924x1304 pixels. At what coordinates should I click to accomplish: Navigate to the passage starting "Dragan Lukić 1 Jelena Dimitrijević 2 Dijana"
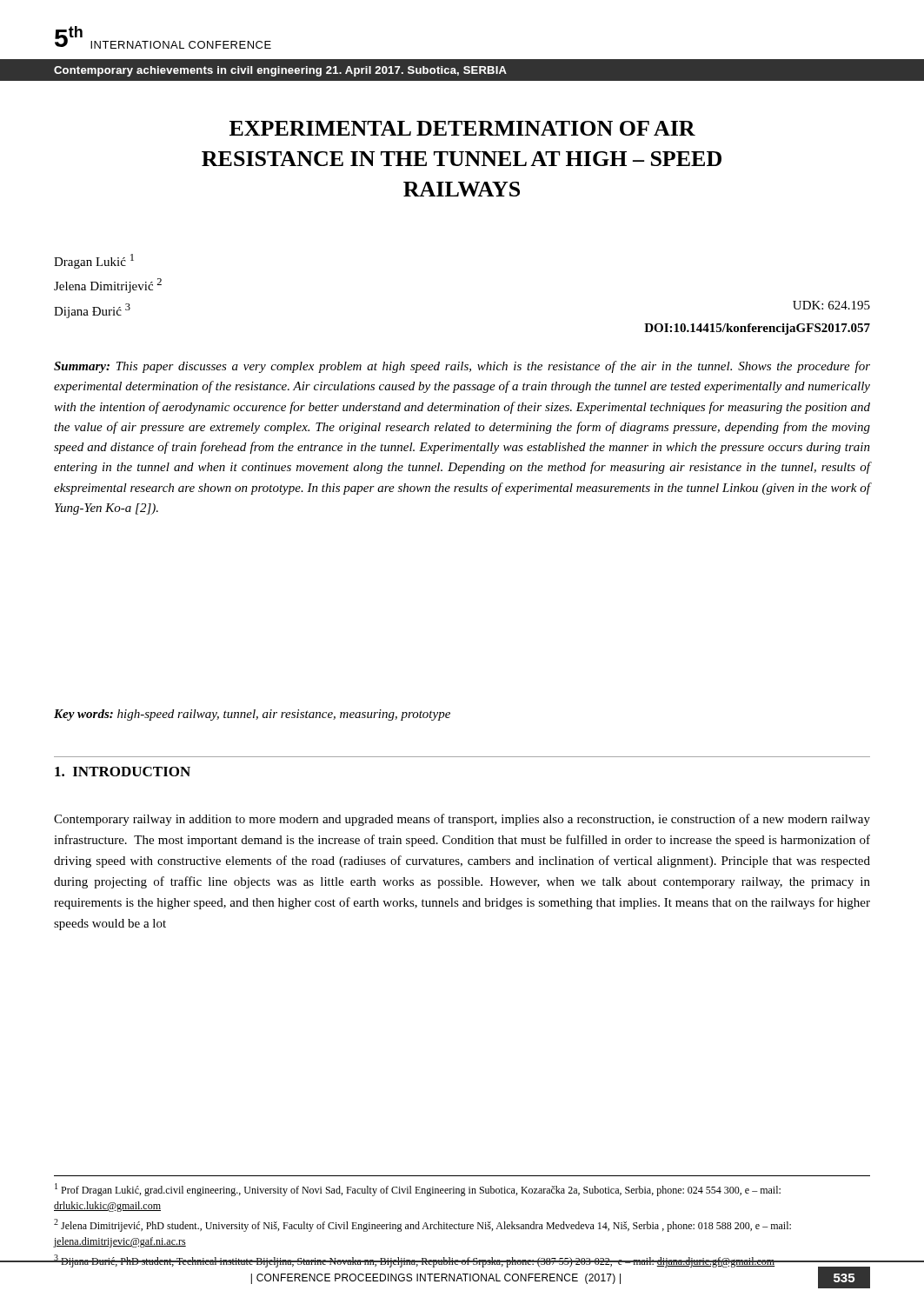pos(108,286)
